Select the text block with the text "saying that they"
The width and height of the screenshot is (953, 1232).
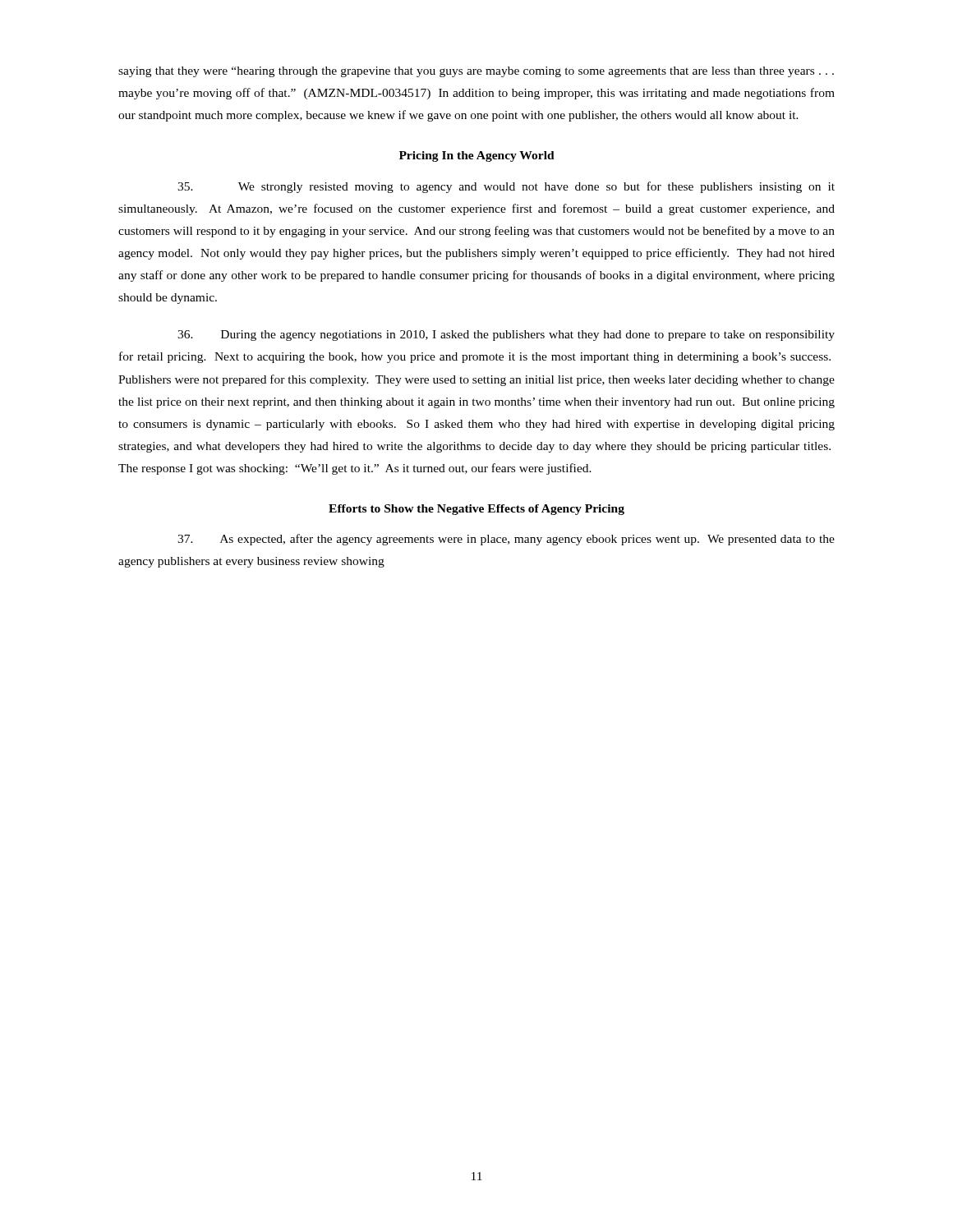(x=476, y=92)
